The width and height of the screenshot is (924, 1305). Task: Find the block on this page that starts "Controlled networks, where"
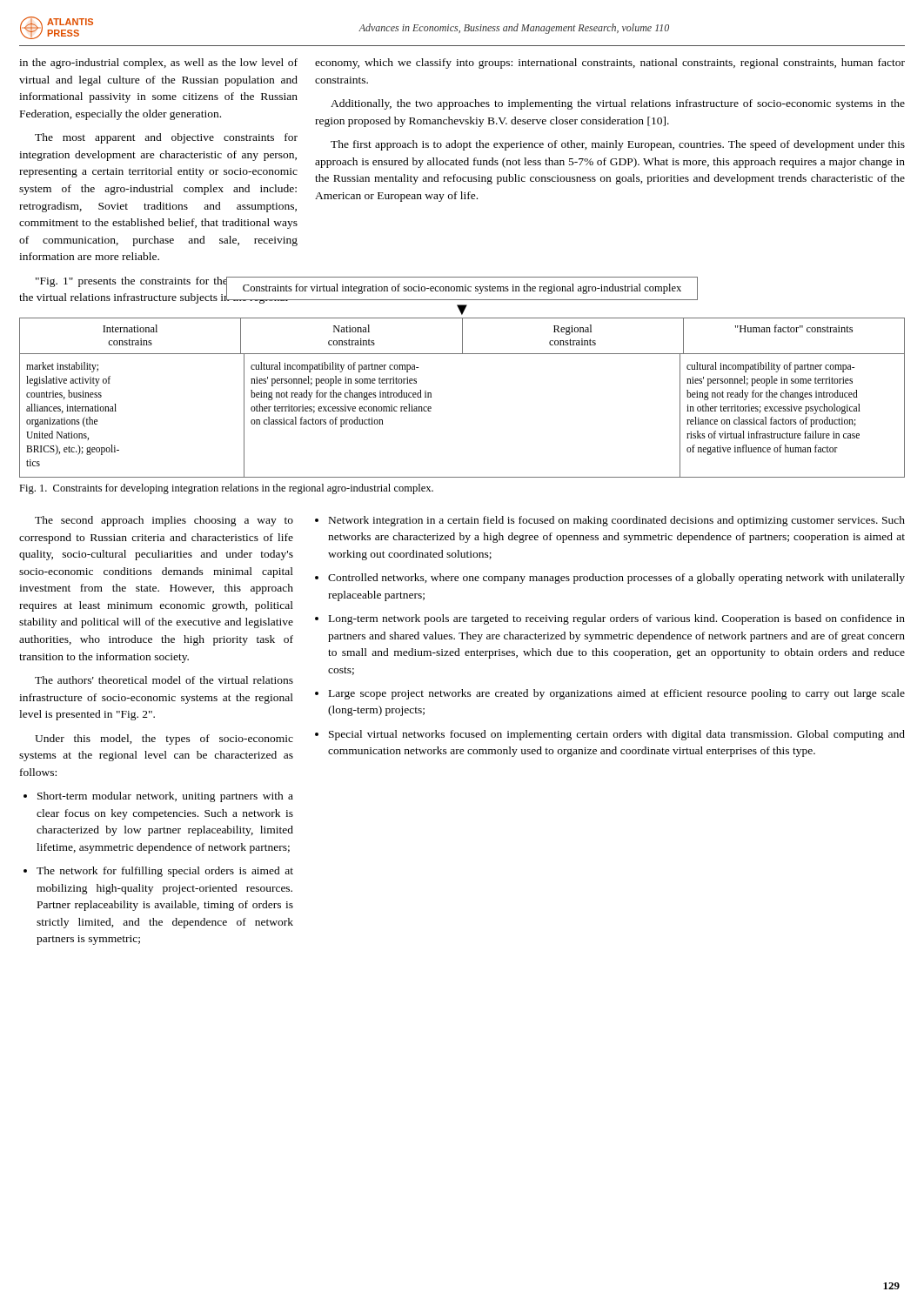616,586
